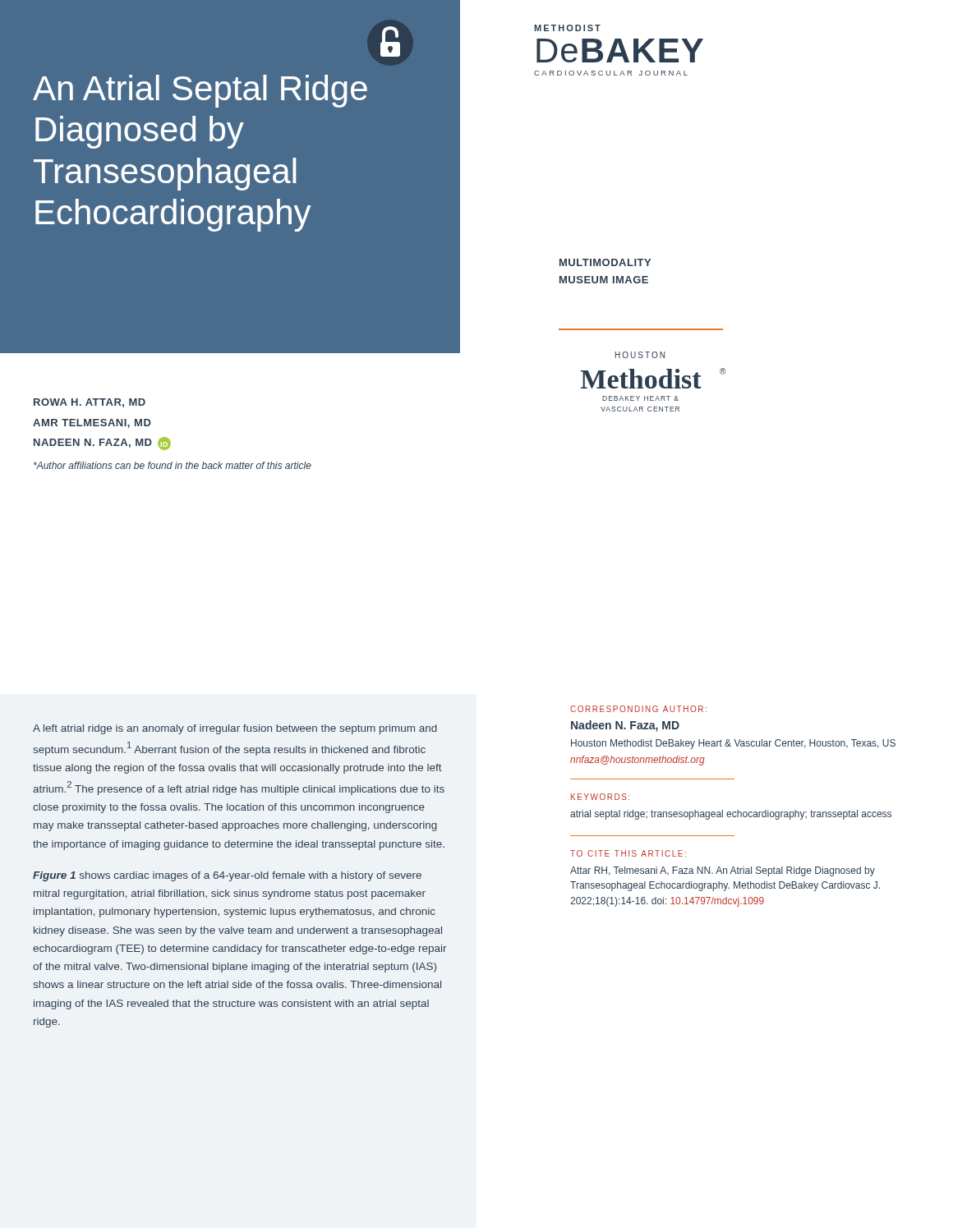Locate the block of text that opens with "Author affiliations can be"

coord(172,466)
